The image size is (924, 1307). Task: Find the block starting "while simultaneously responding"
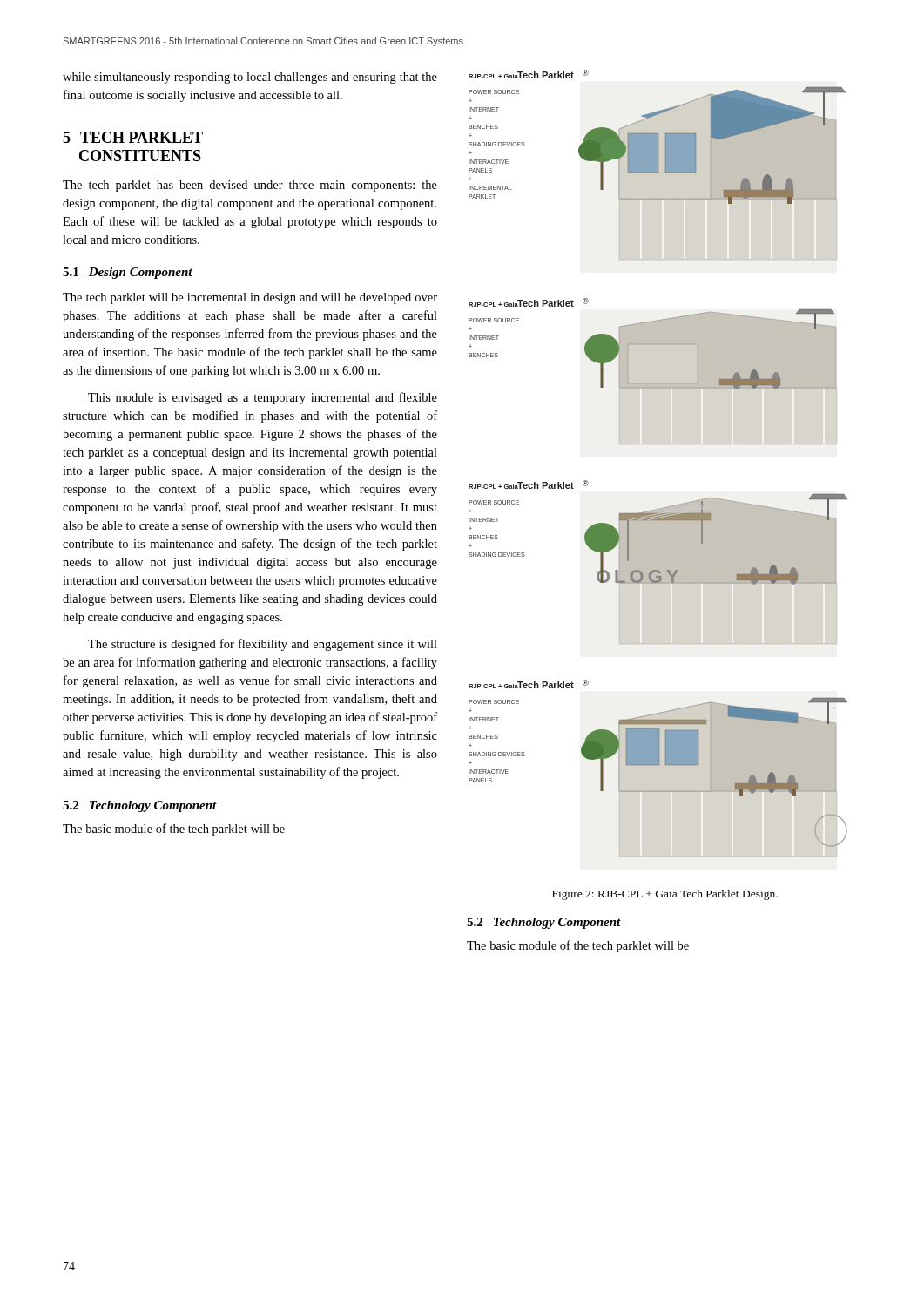(x=250, y=86)
